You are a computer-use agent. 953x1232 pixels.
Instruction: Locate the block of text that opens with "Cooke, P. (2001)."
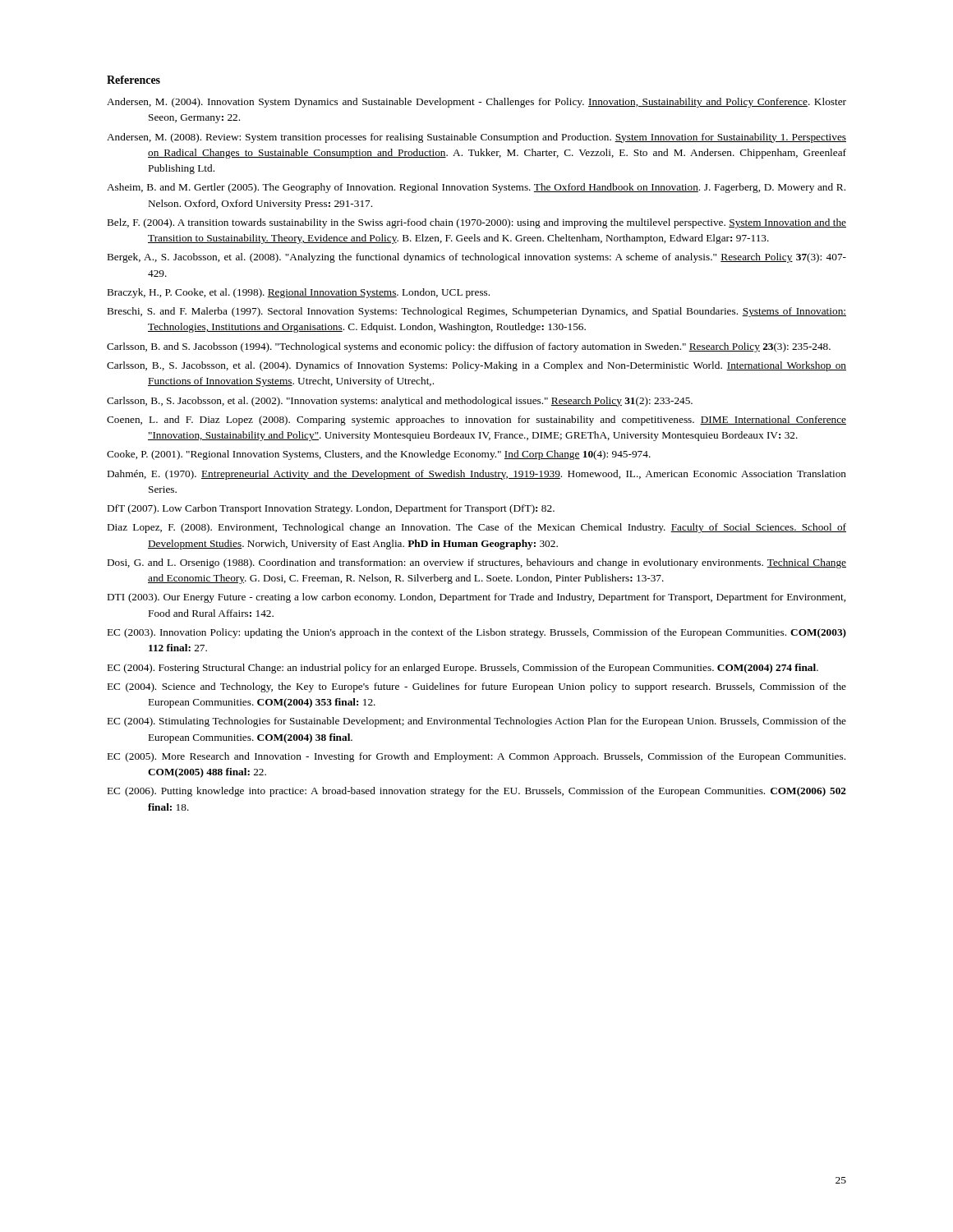click(x=379, y=454)
